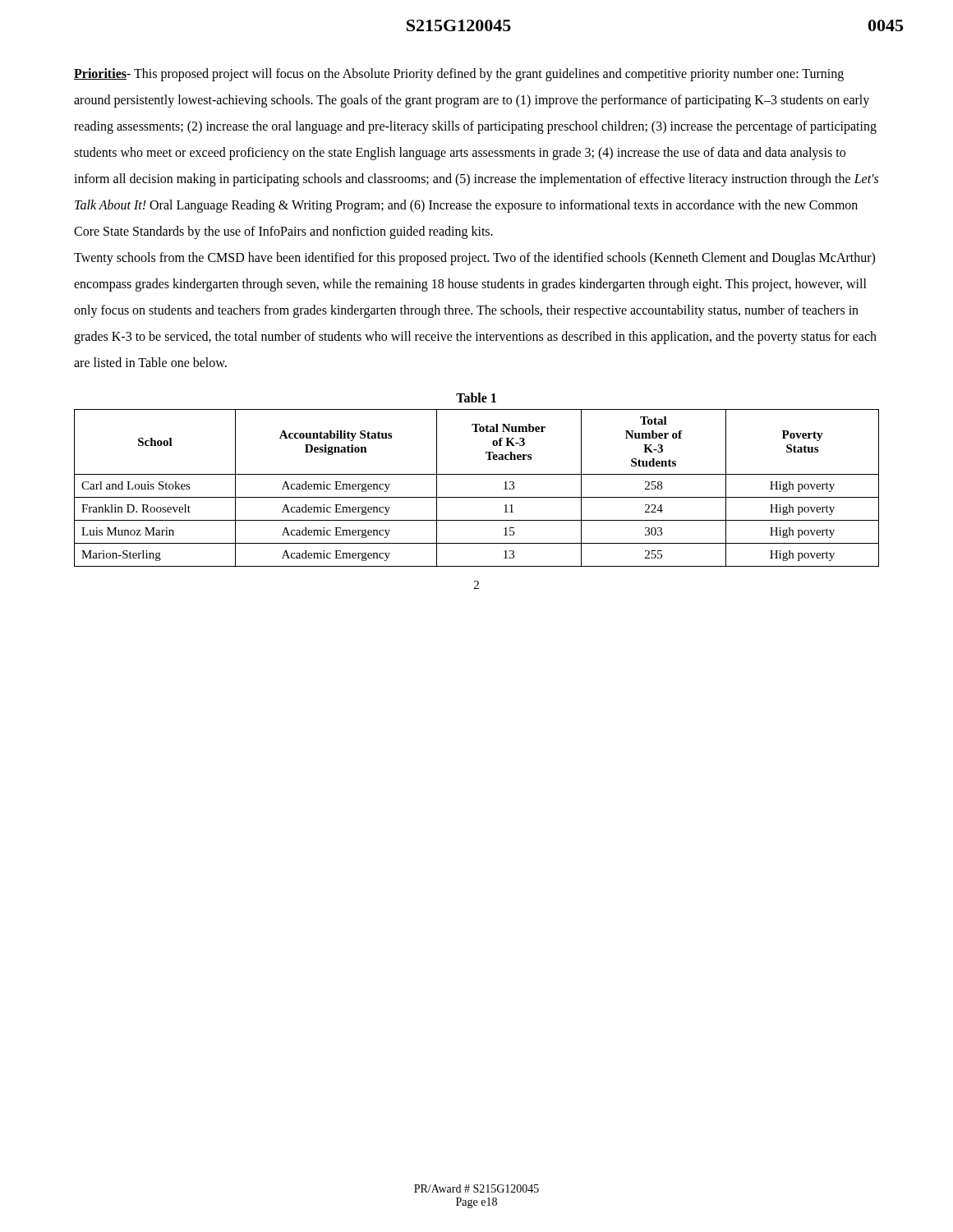The width and height of the screenshot is (953, 1232).
Task: Locate the text block starting "Priorities- This proposed project will"
Action: pos(476,153)
